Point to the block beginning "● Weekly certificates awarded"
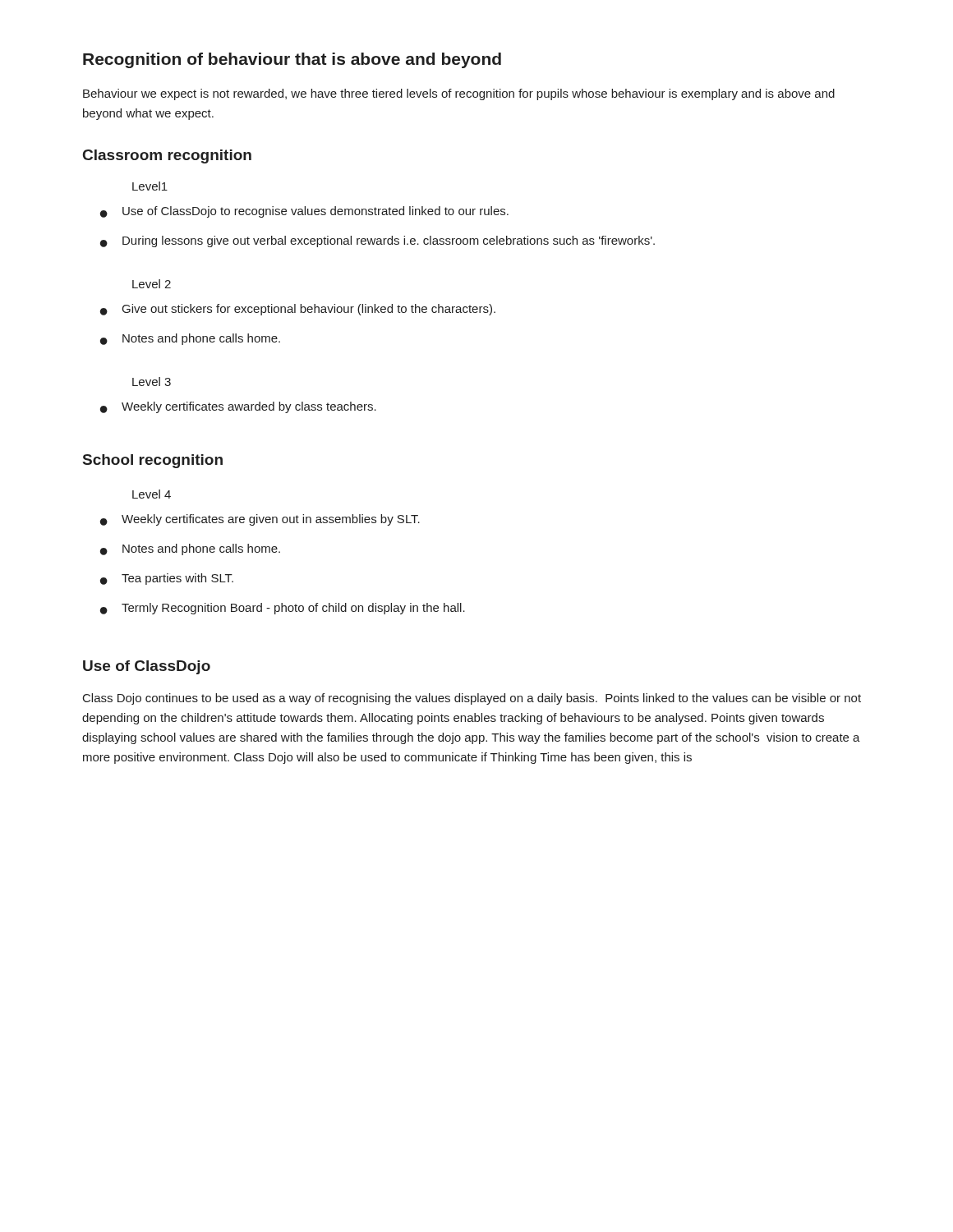 pos(238,407)
